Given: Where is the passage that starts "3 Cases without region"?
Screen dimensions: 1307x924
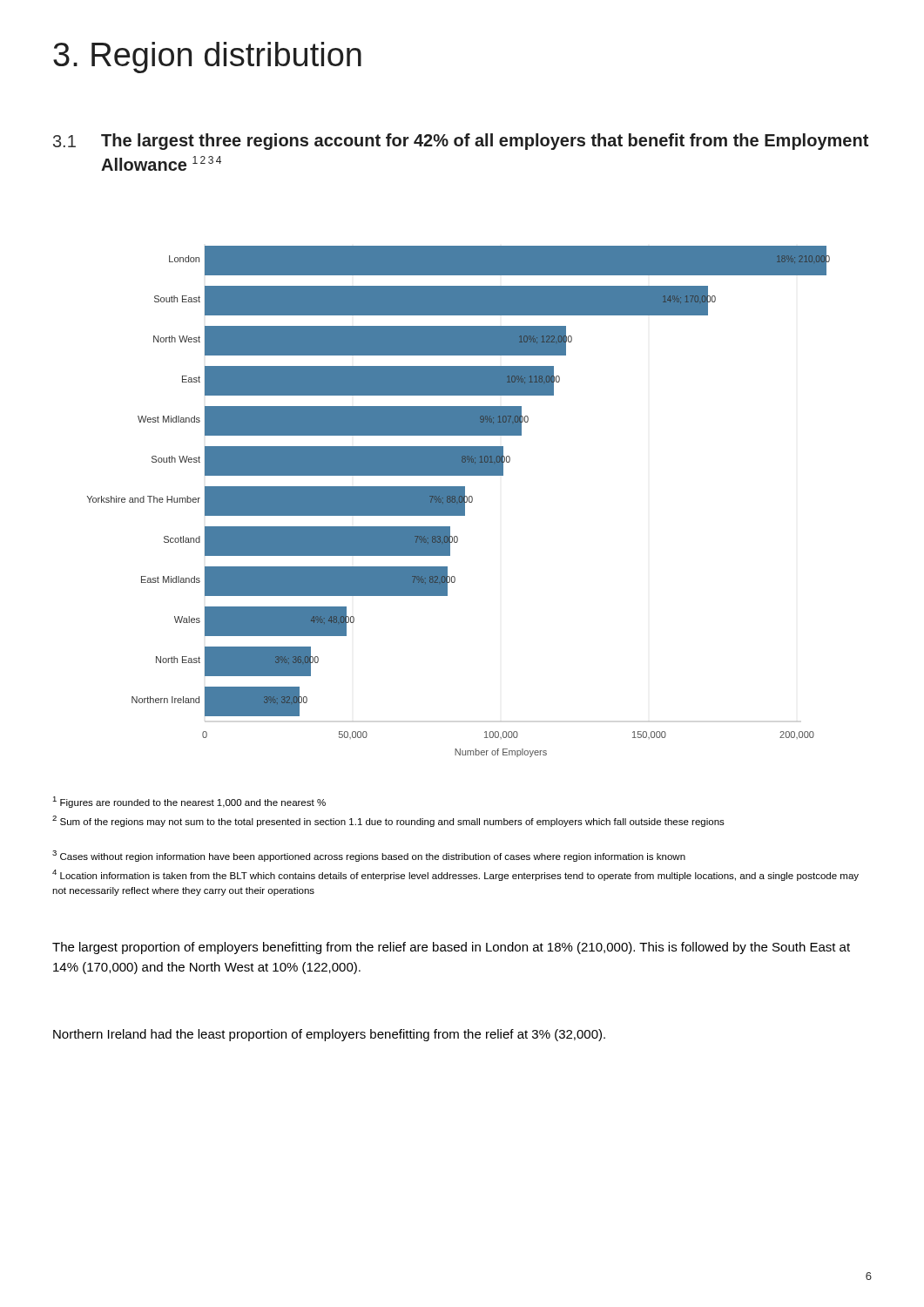Looking at the screenshot, I should [462, 855].
